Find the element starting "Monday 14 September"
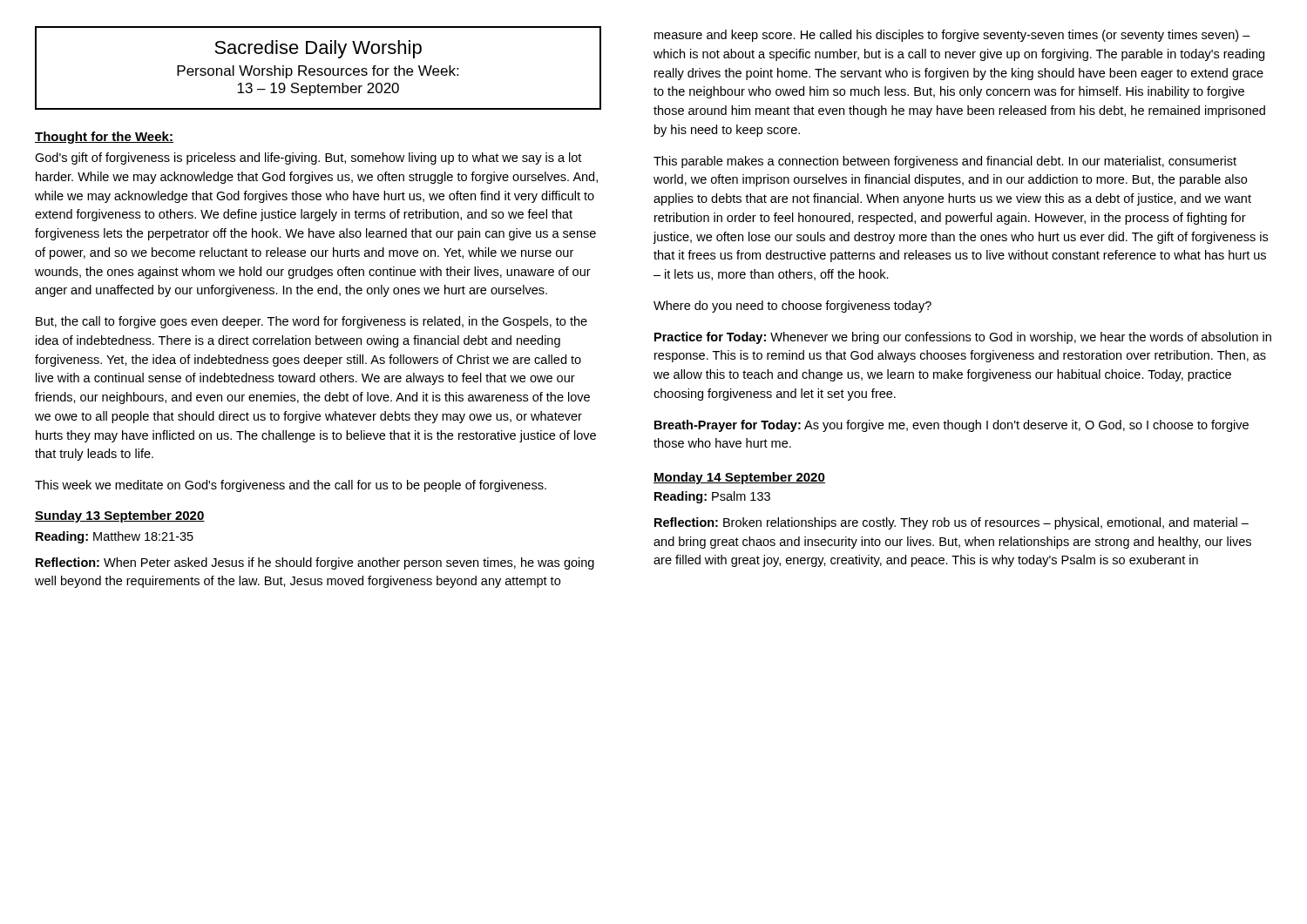The height and width of the screenshot is (924, 1307). 739,477
